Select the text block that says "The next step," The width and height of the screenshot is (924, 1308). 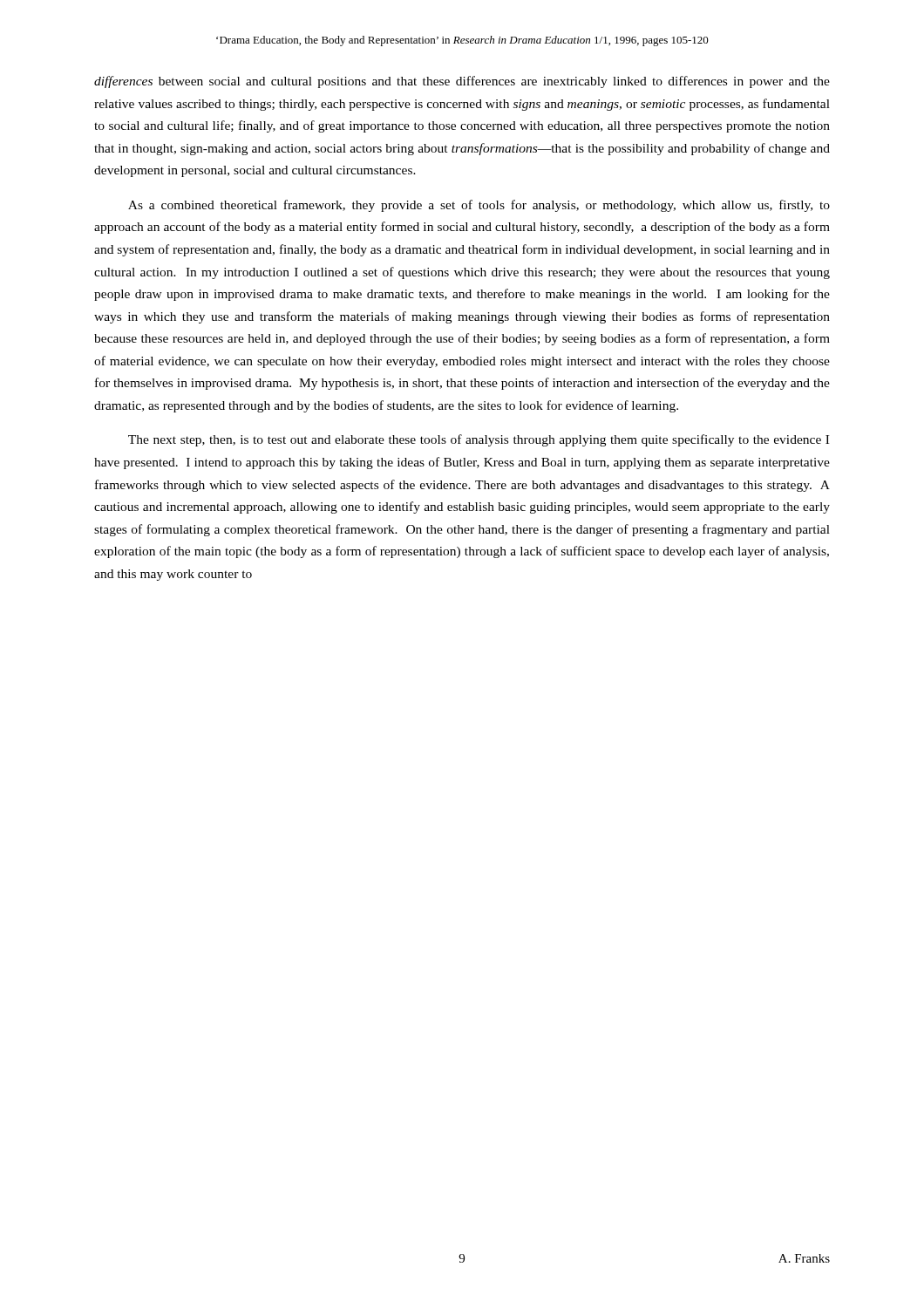pyautogui.click(x=462, y=507)
